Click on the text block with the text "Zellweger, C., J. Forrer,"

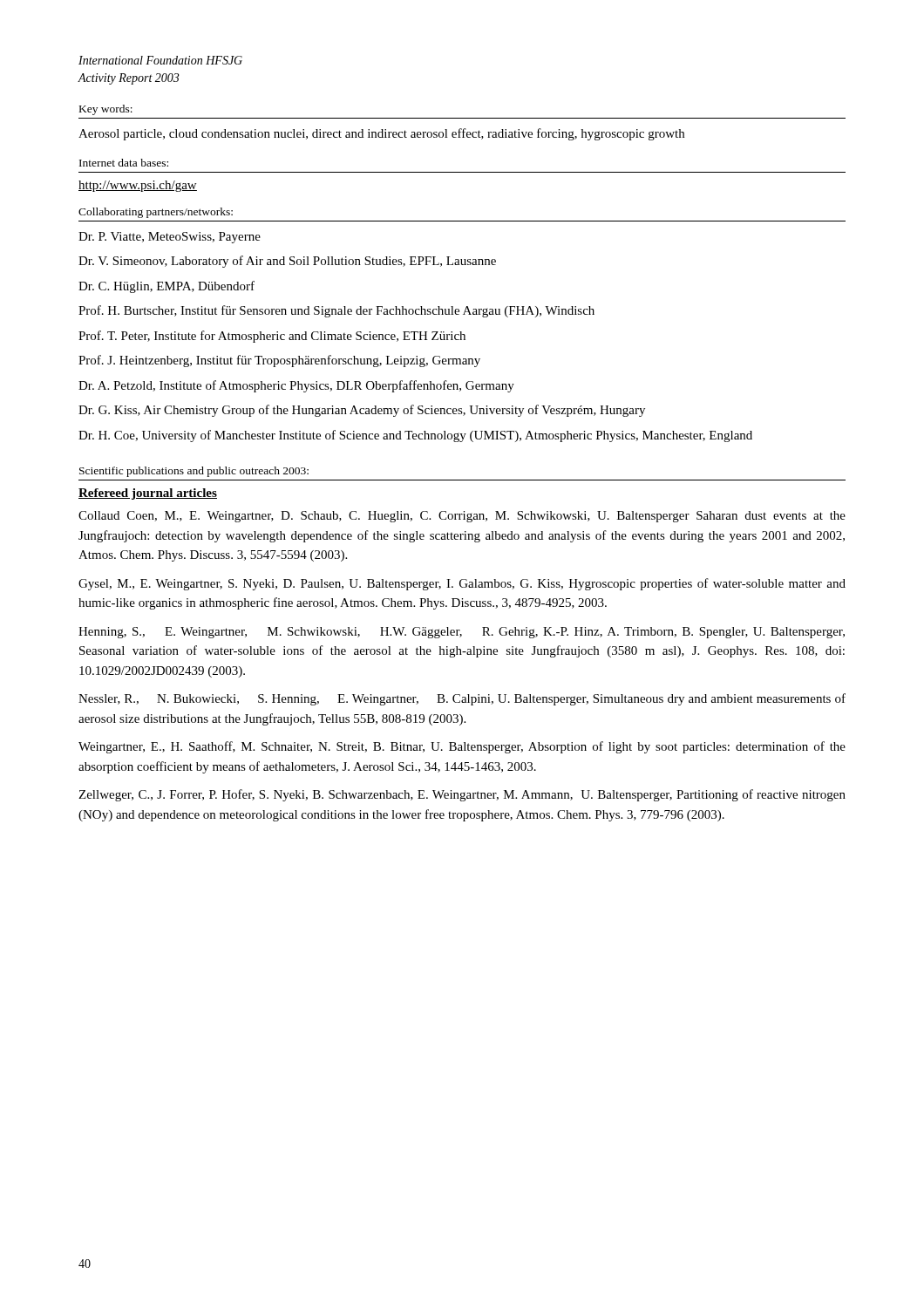click(462, 804)
